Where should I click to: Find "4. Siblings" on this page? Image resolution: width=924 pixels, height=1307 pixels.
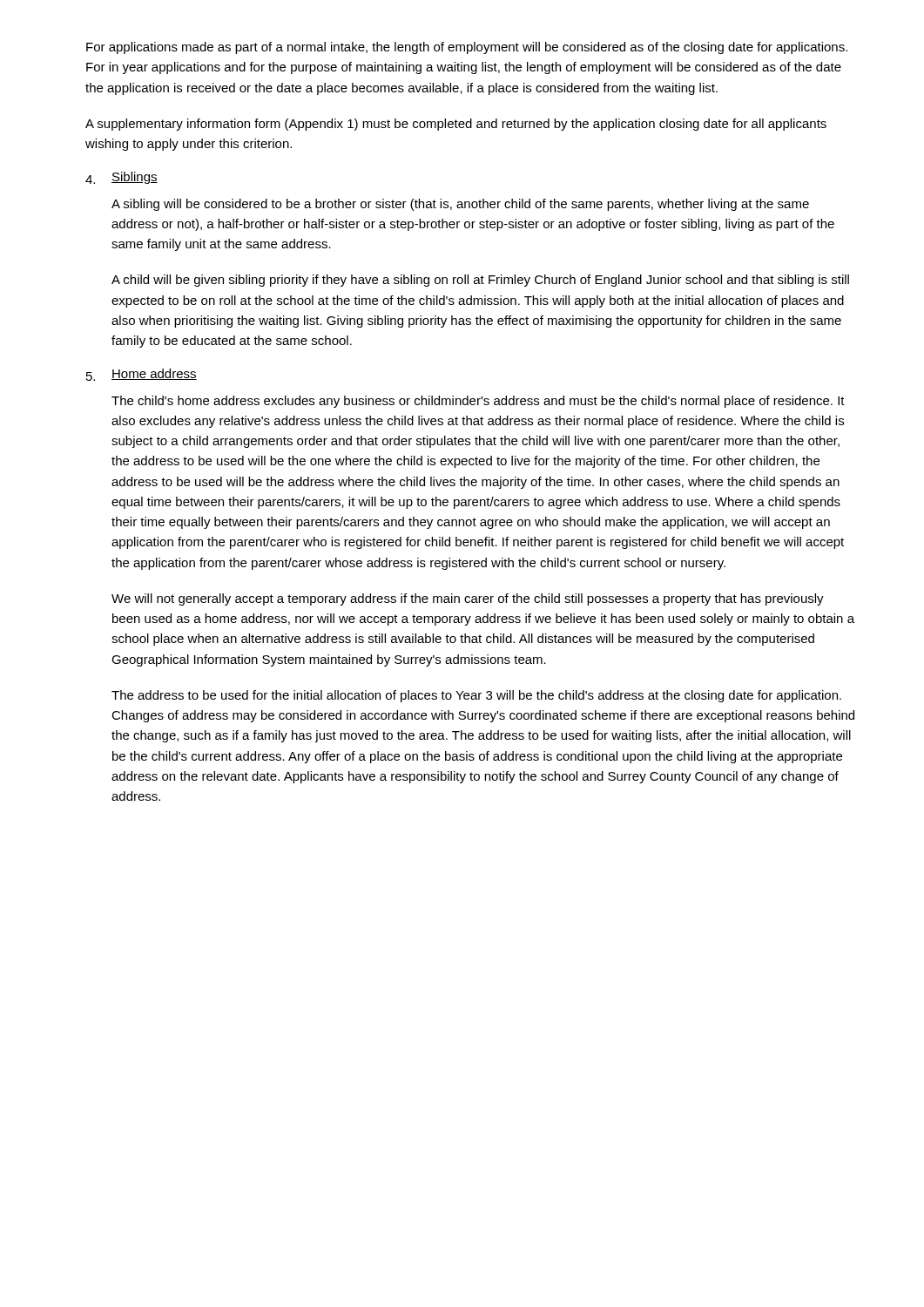pos(121,178)
